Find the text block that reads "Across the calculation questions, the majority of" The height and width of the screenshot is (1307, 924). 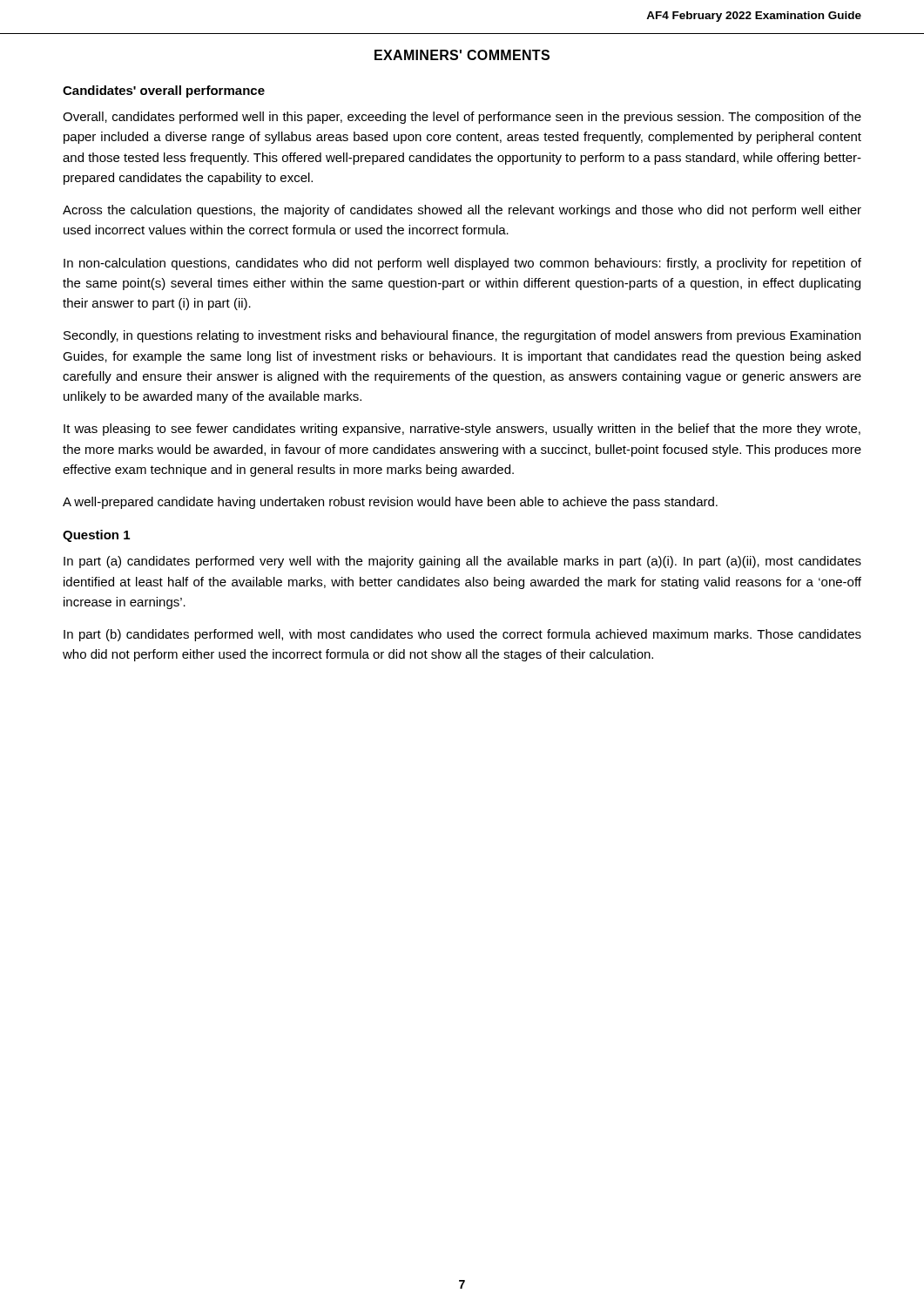(x=462, y=220)
